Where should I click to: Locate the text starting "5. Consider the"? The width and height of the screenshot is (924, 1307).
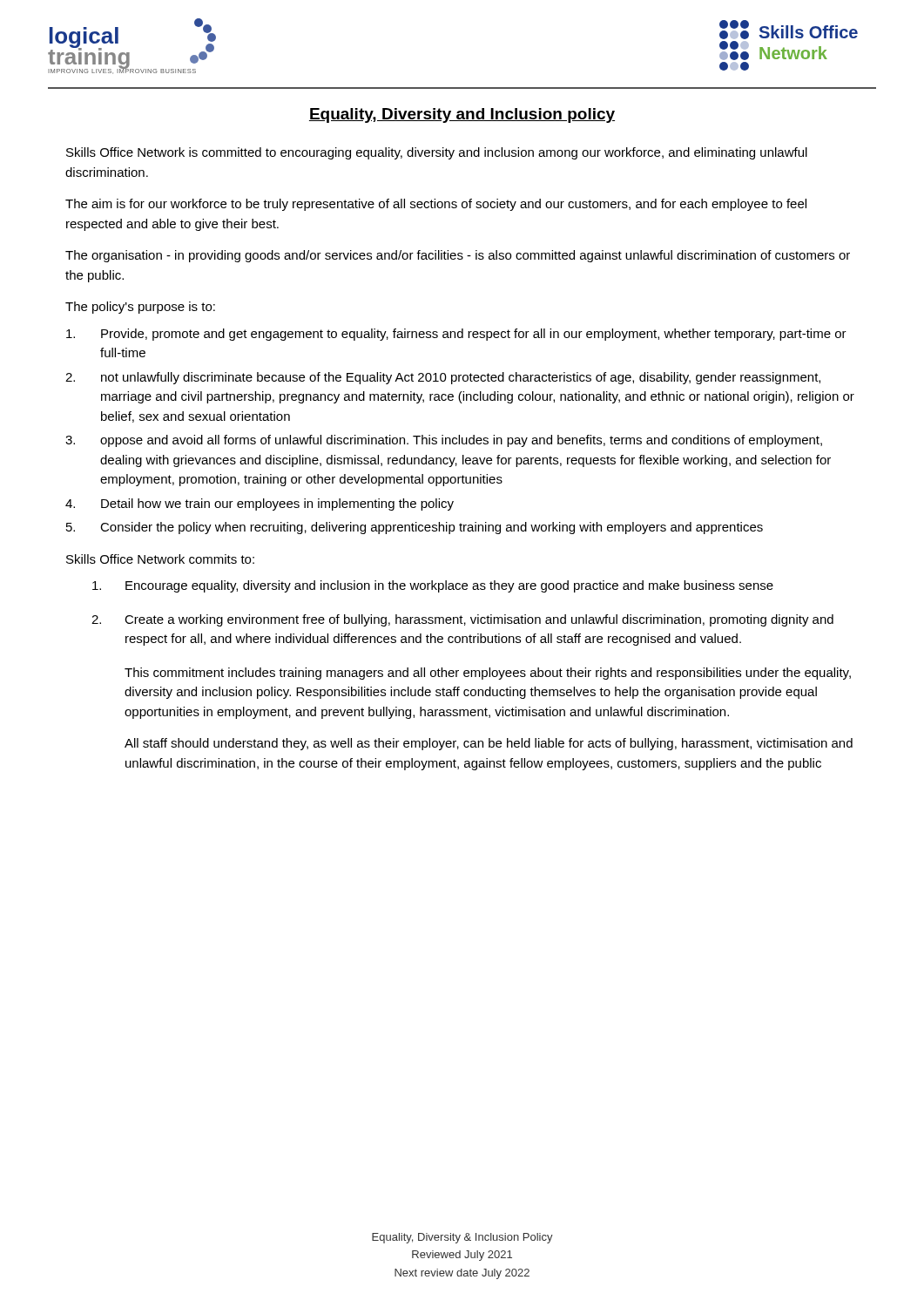462,527
